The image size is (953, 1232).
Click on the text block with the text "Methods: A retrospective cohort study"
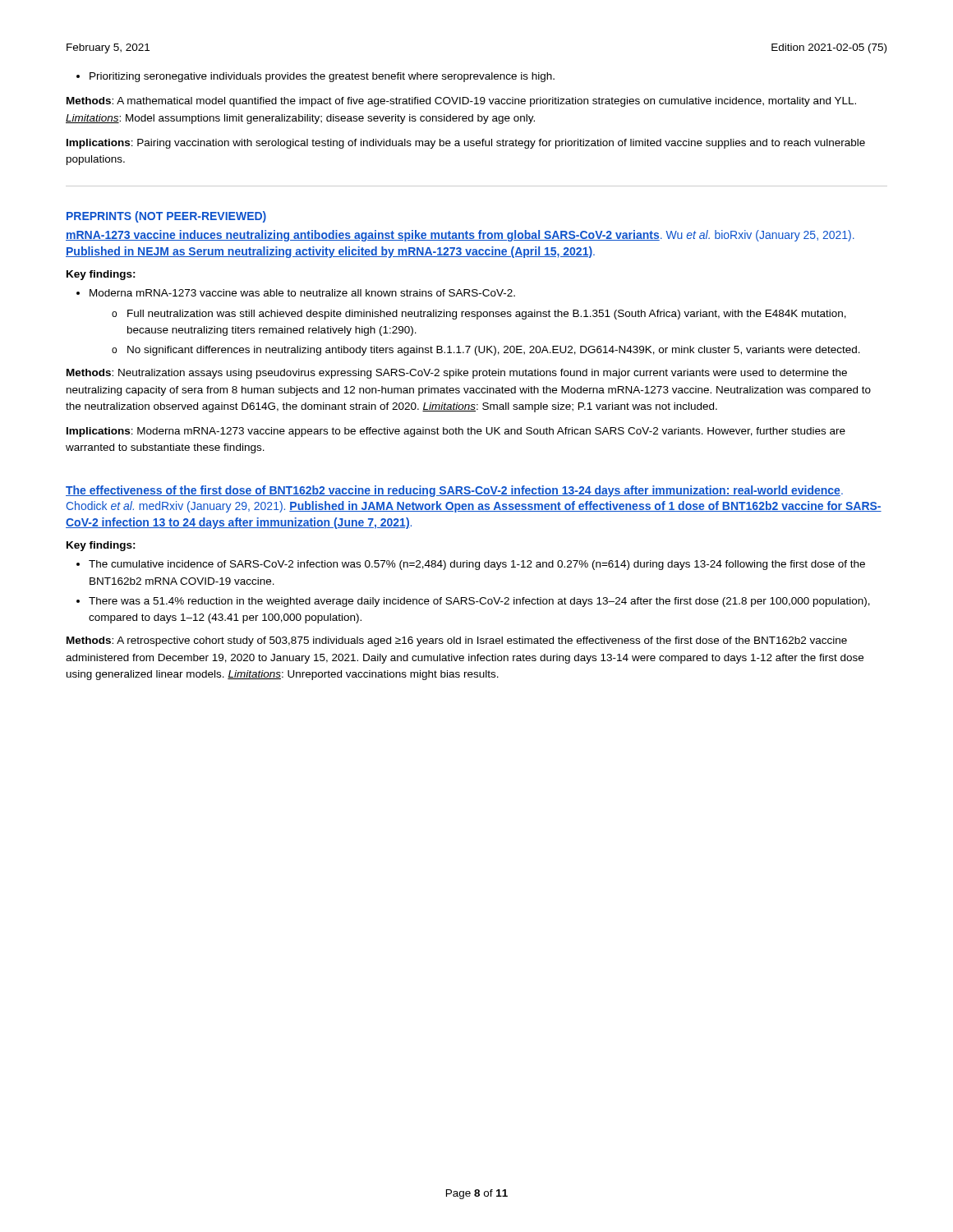(465, 657)
